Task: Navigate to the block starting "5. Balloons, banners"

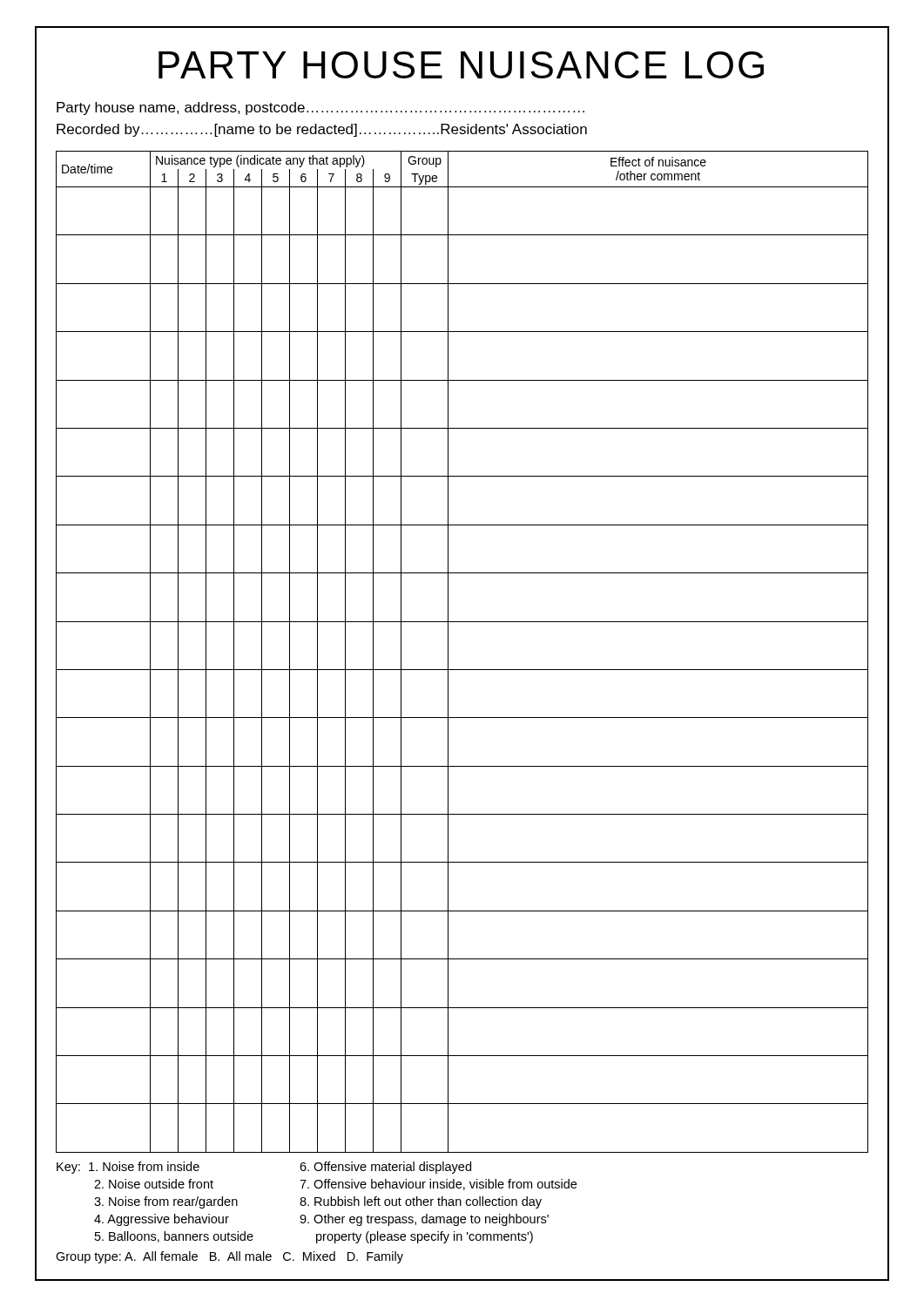Action: pos(174,1236)
